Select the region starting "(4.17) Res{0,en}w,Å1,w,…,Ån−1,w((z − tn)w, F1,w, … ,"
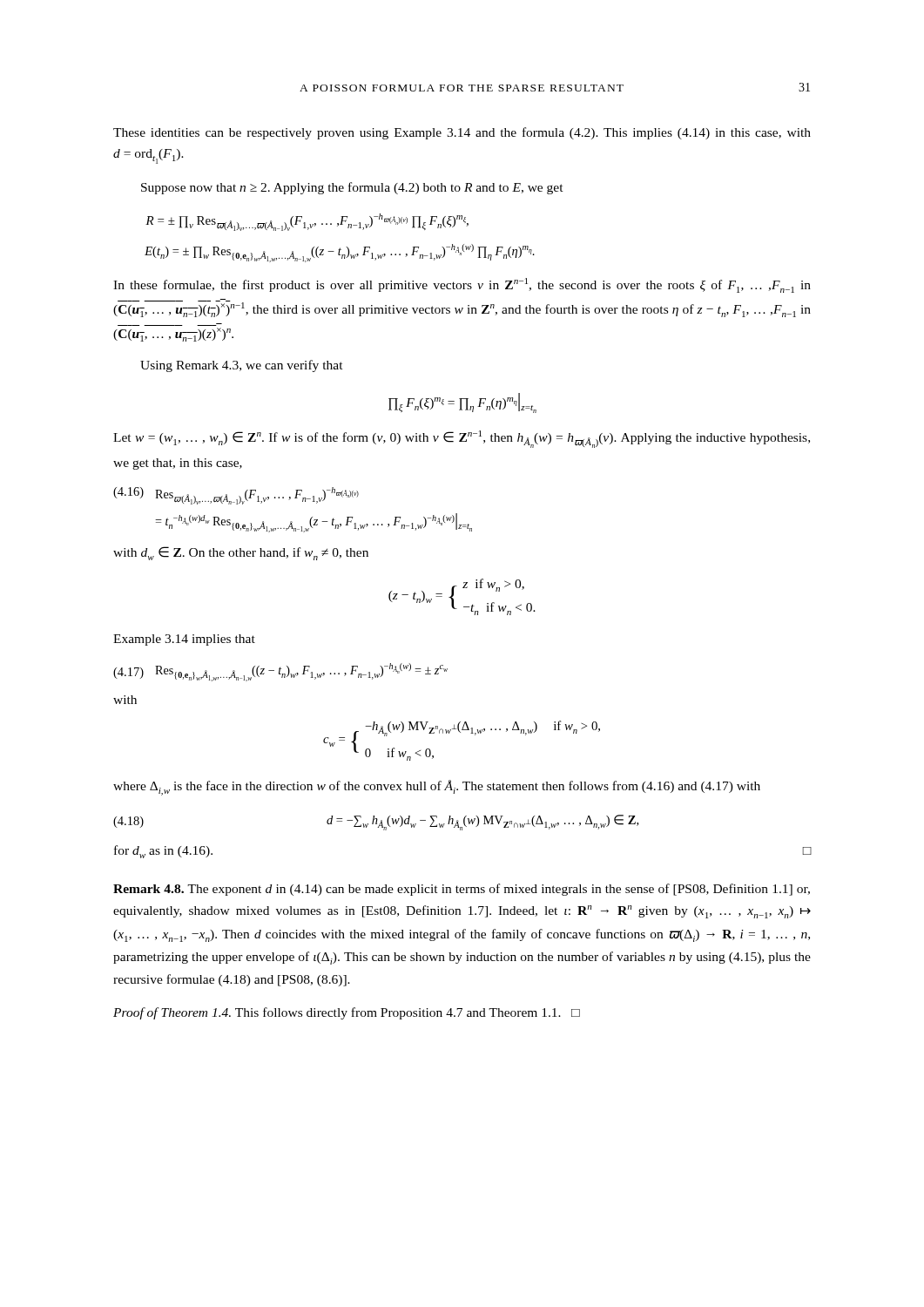Image resolution: width=924 pixels, height=1307 pixels. (280, 672)
